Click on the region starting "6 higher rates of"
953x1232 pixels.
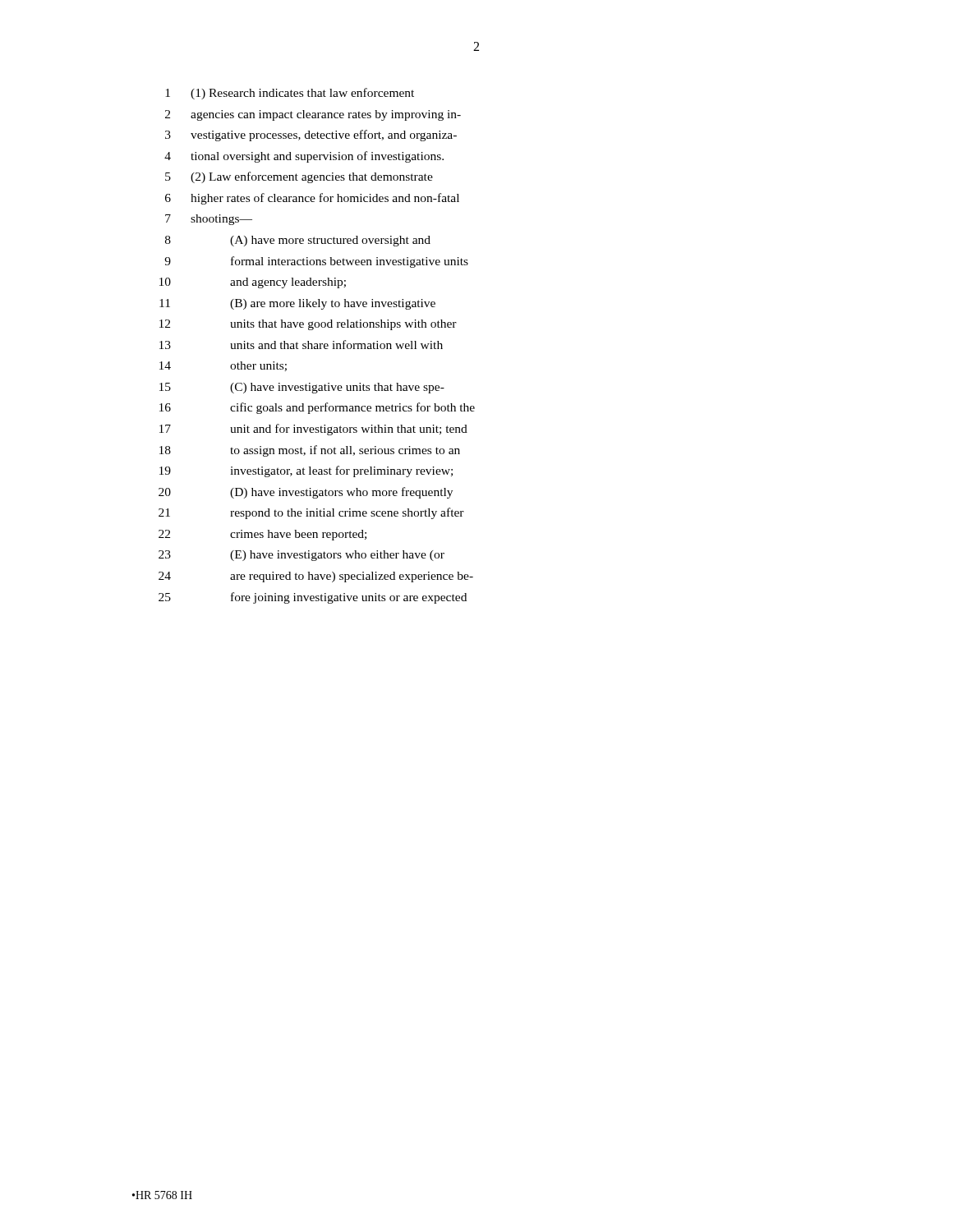(x=312, y=199)
